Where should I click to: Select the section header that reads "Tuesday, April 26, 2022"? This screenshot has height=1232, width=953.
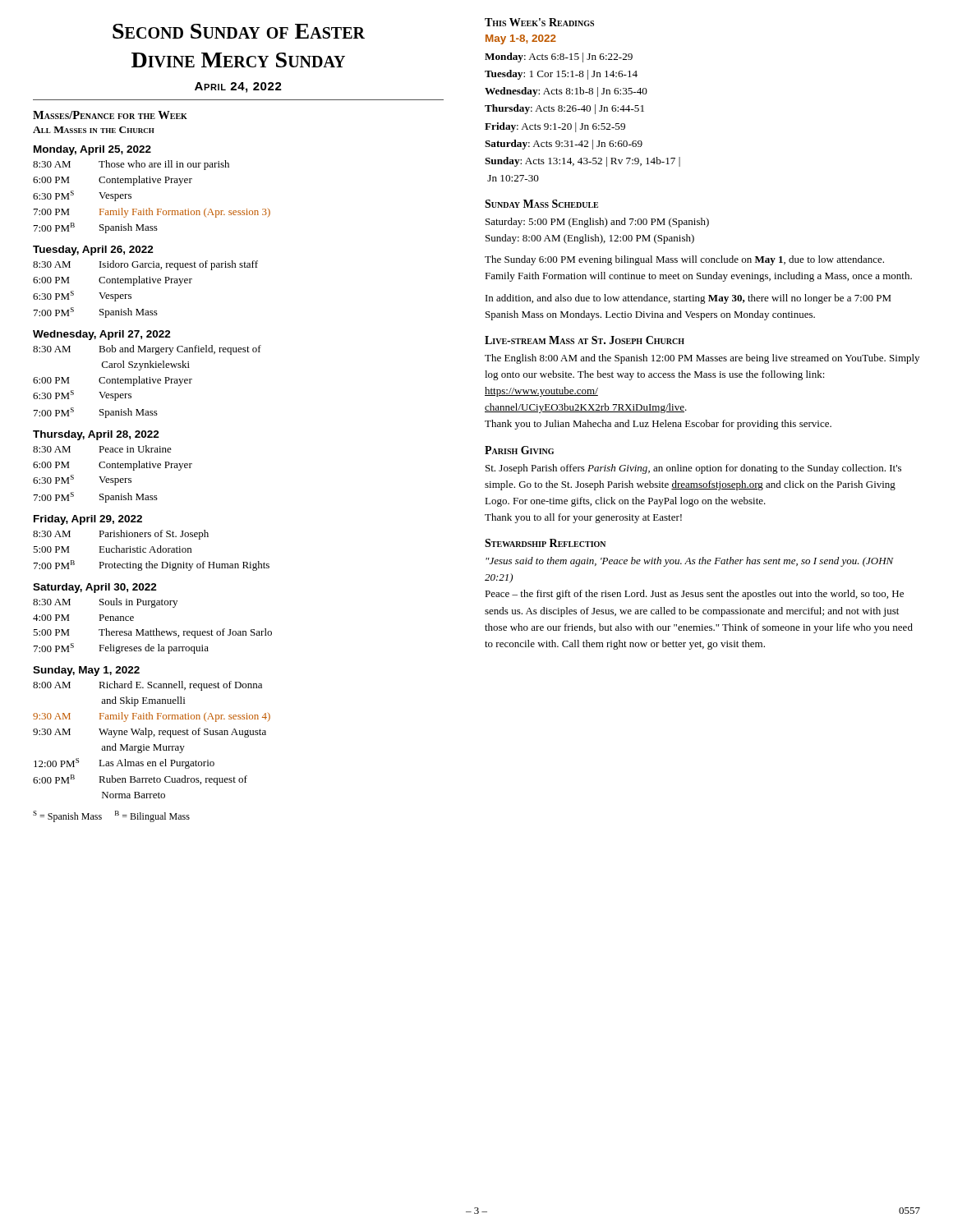(x=93, y=249)
